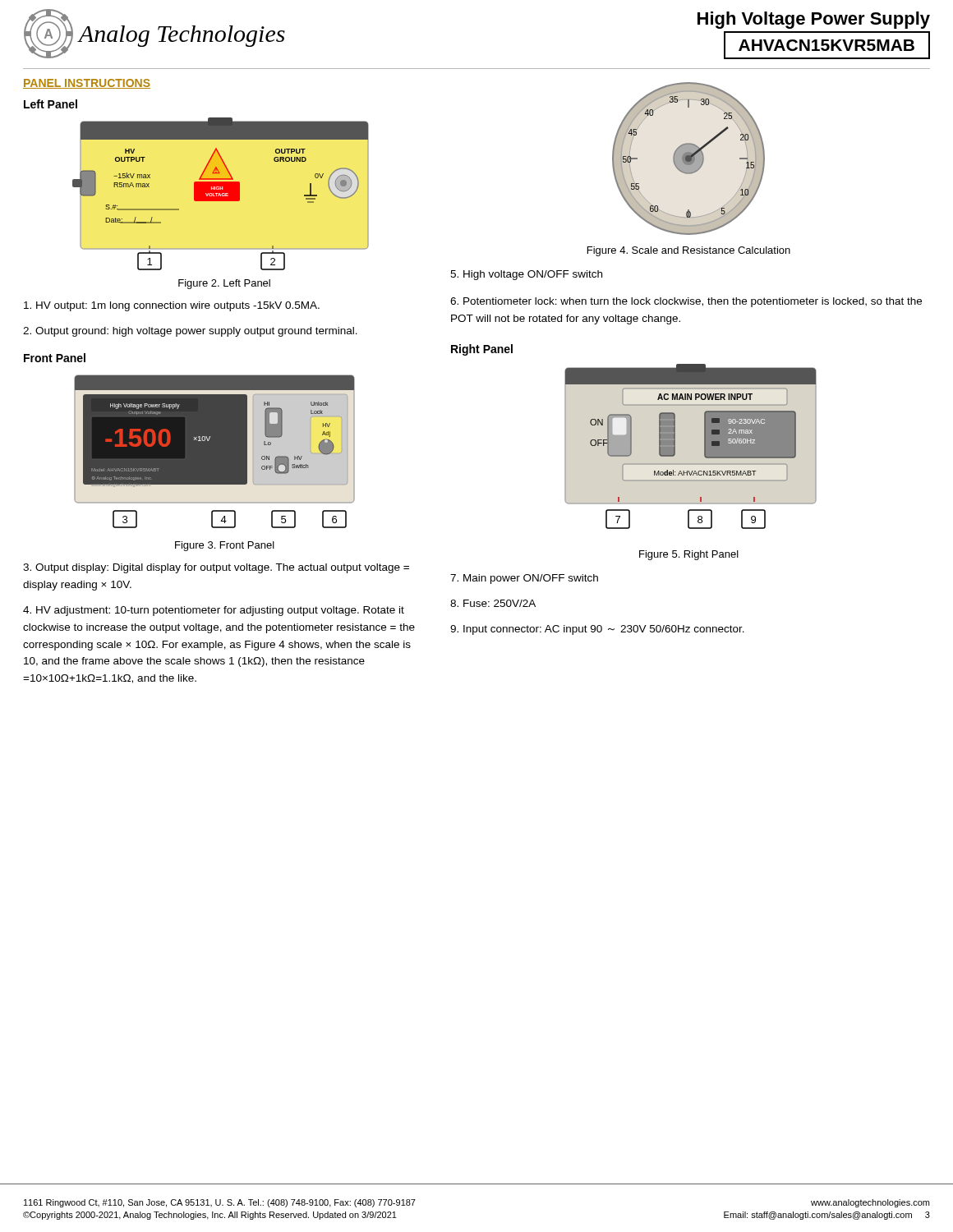Viewport: 953px width, 1232px height.
Task: Click on the passage starting "High Voltage Power Supply AHVACN15KVR5MAB"
Action: point(813,34)
